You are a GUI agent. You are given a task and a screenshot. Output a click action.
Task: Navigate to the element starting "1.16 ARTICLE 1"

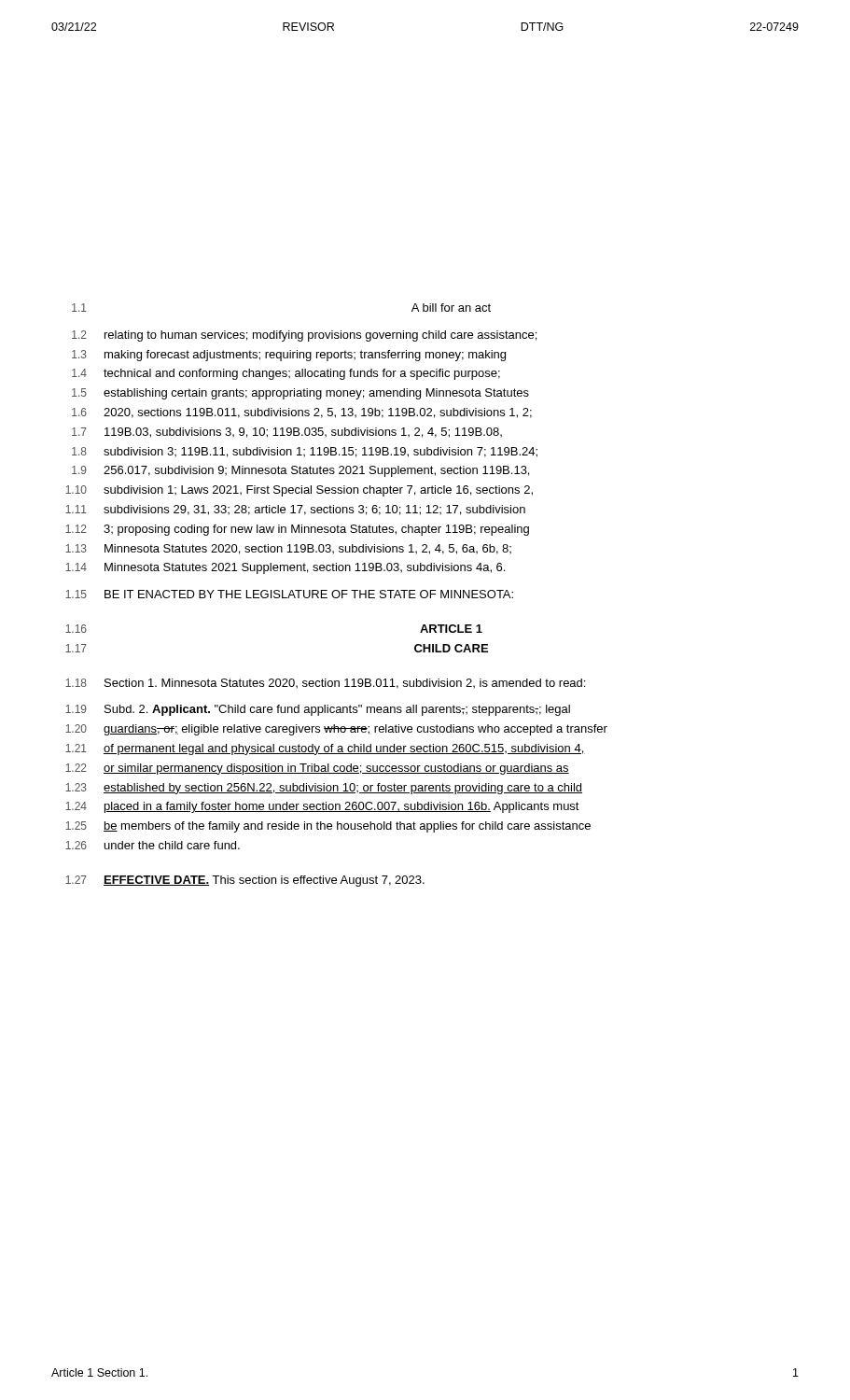point(425,629)
